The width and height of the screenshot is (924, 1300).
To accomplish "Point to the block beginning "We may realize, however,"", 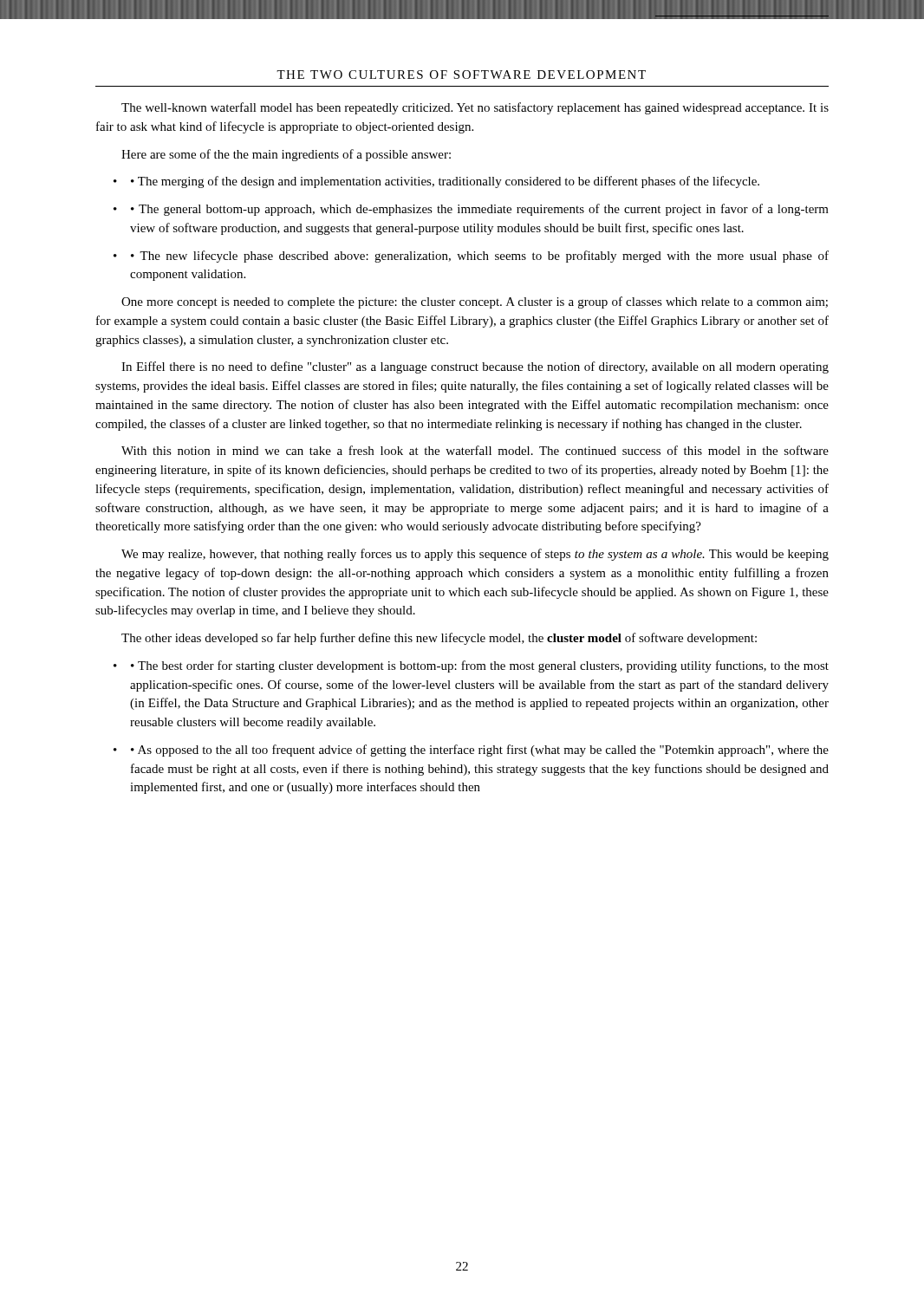I will click(462, 582).
